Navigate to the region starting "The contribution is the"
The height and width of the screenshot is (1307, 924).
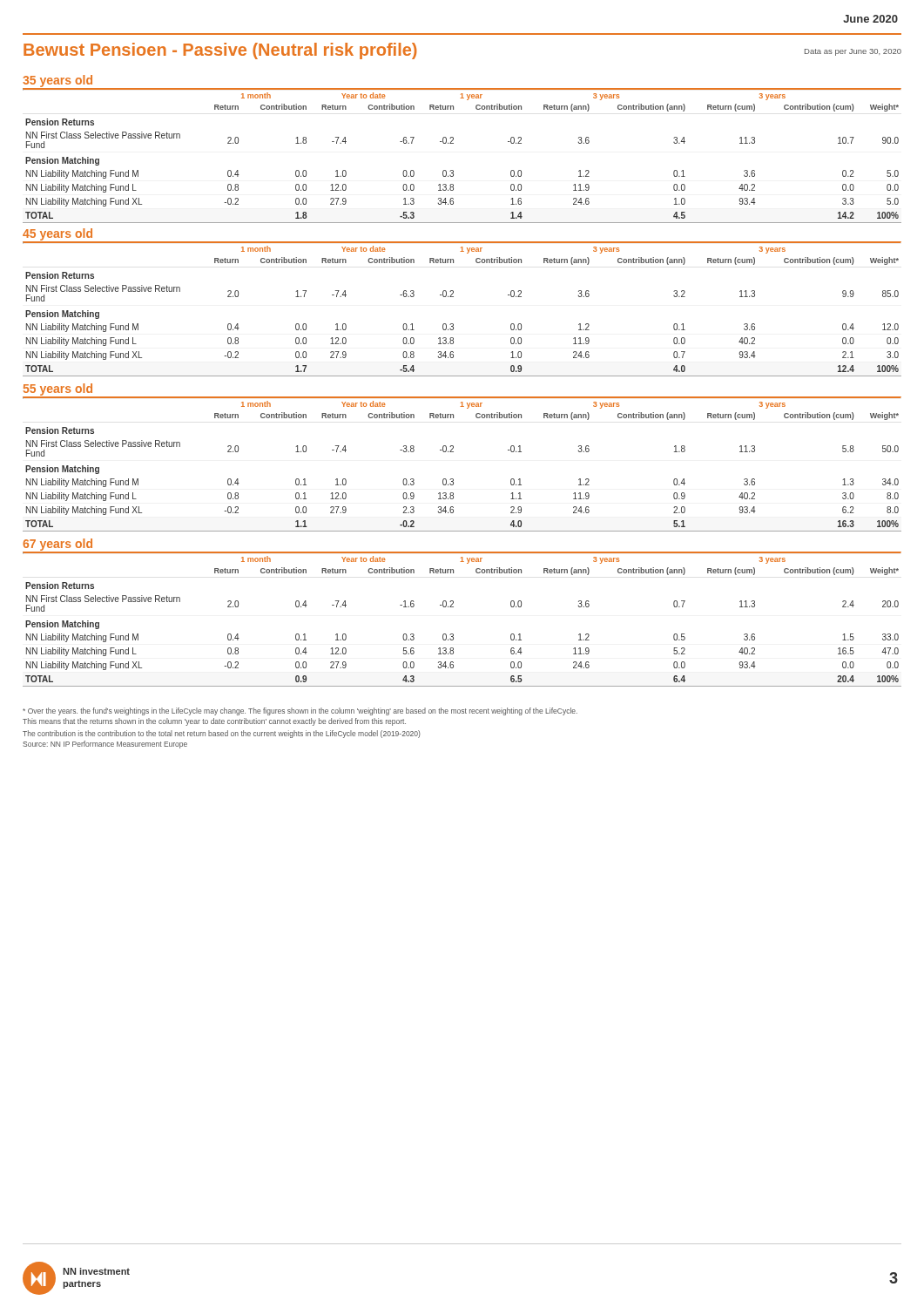point(222,739)
